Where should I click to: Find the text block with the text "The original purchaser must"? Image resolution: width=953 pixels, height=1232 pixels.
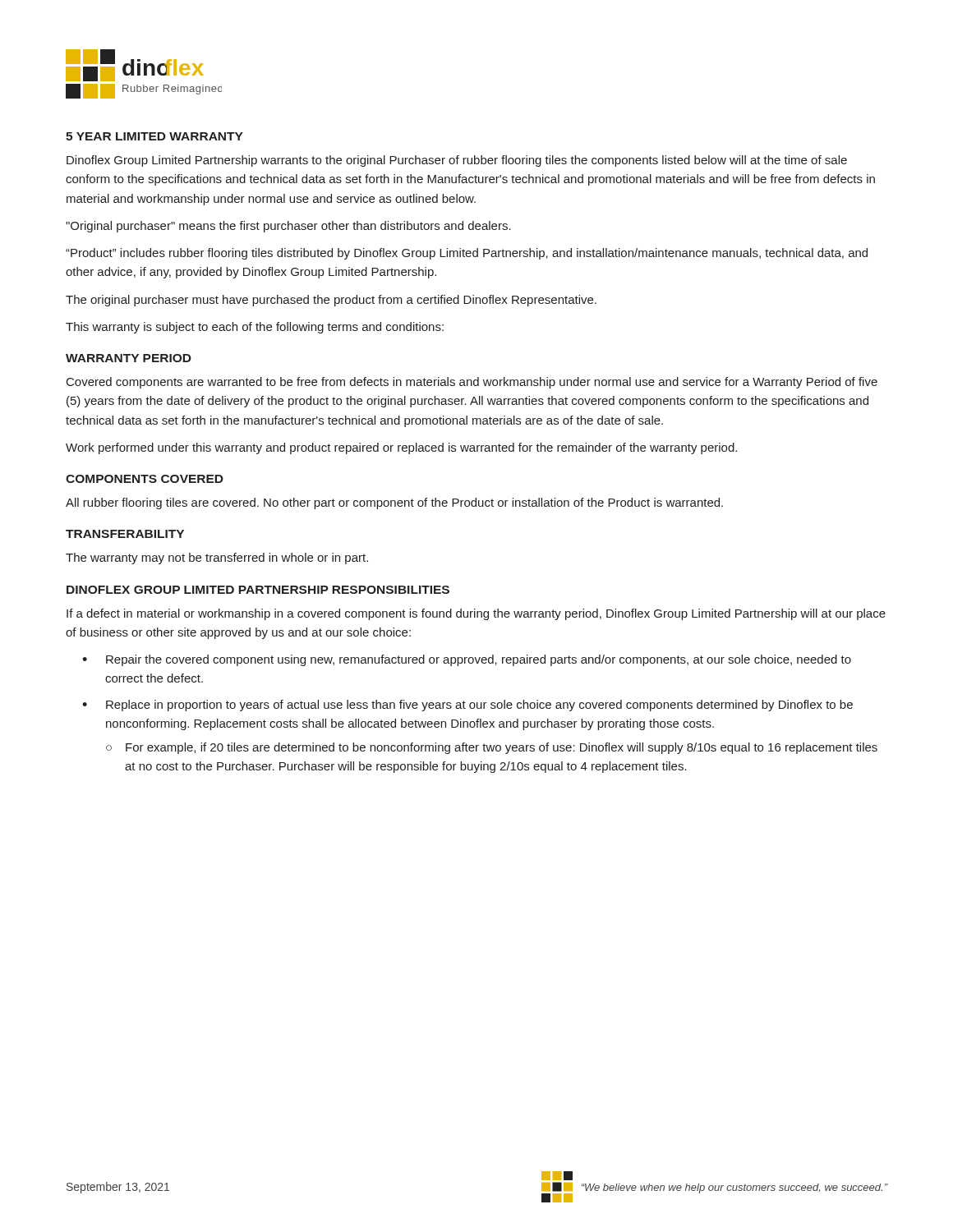pyautogui.click(x=332, y=299)
